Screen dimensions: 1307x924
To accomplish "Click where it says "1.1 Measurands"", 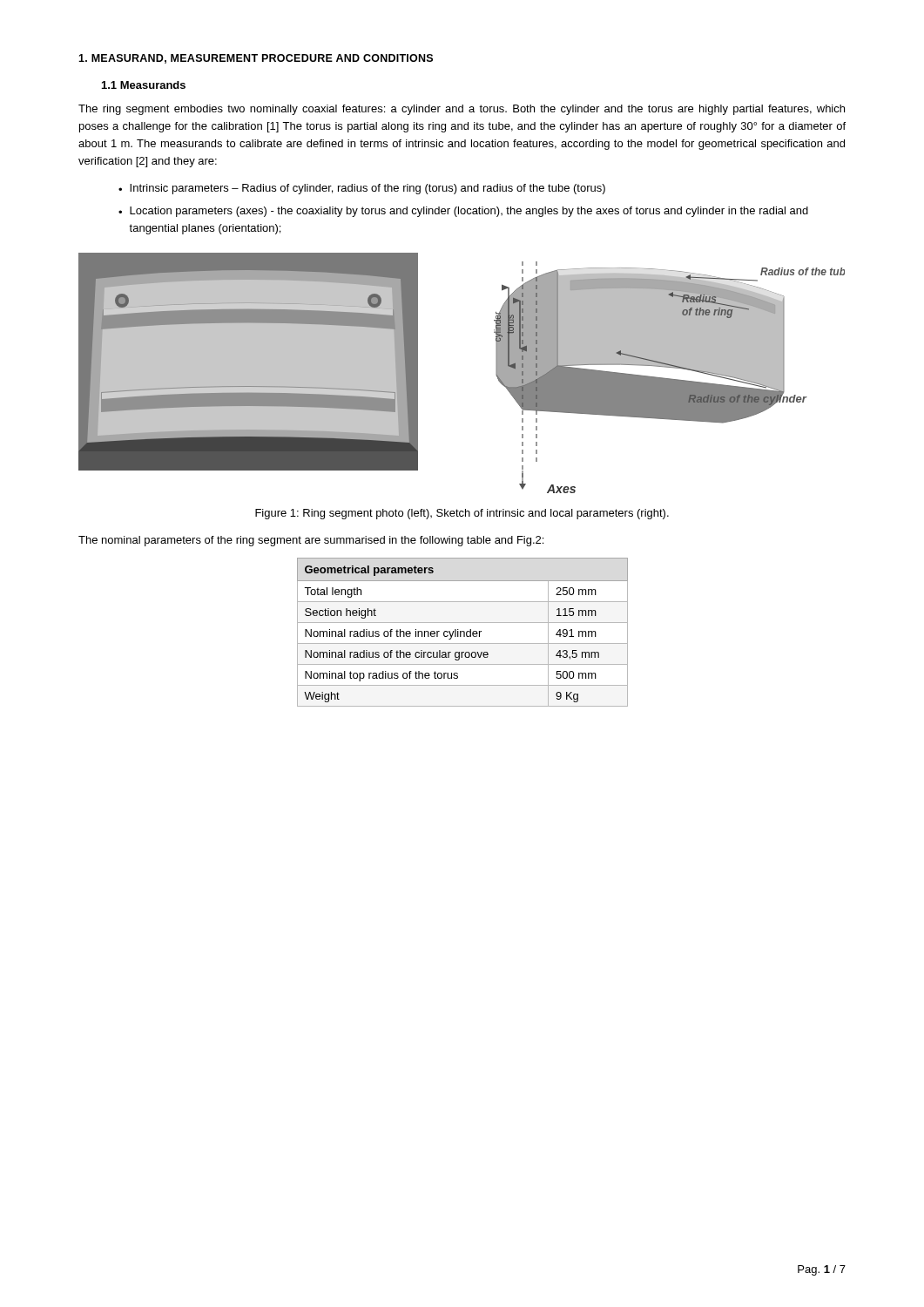I will tap(143, 85).
